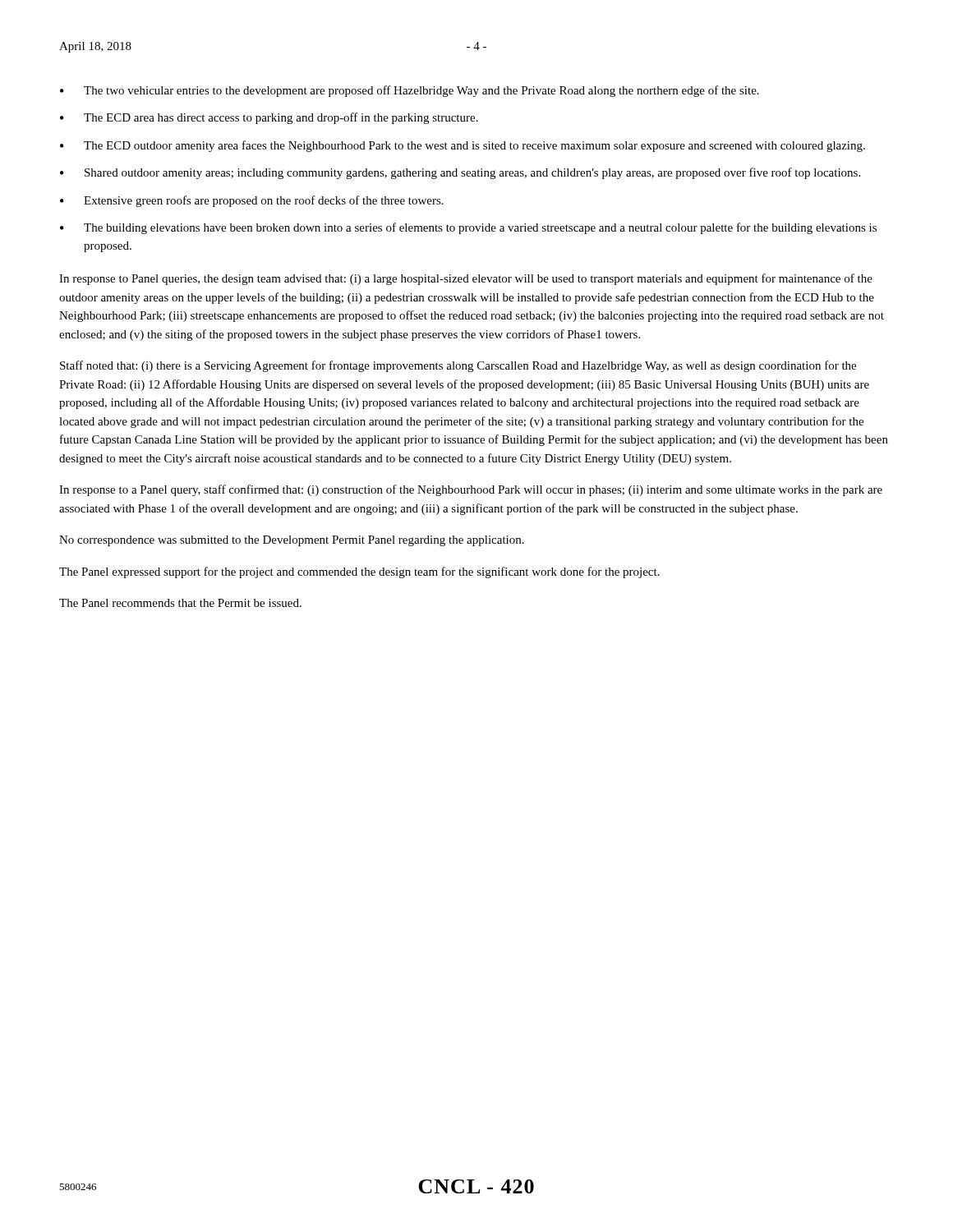Locate the block of text that opens with "The Panel recommends that the Permit be"

pos(181,603)
